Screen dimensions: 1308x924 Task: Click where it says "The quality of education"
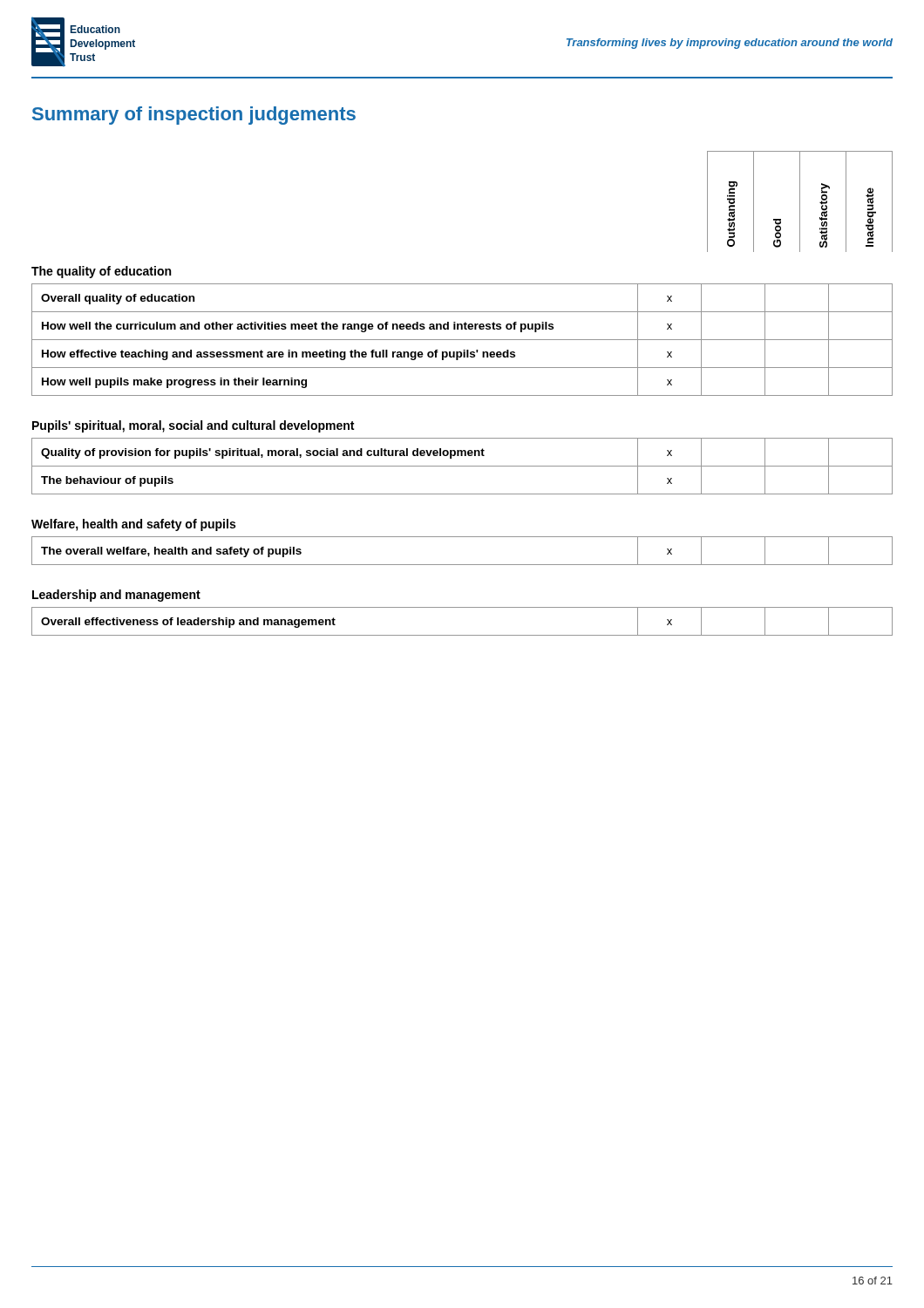click(102, 271)
